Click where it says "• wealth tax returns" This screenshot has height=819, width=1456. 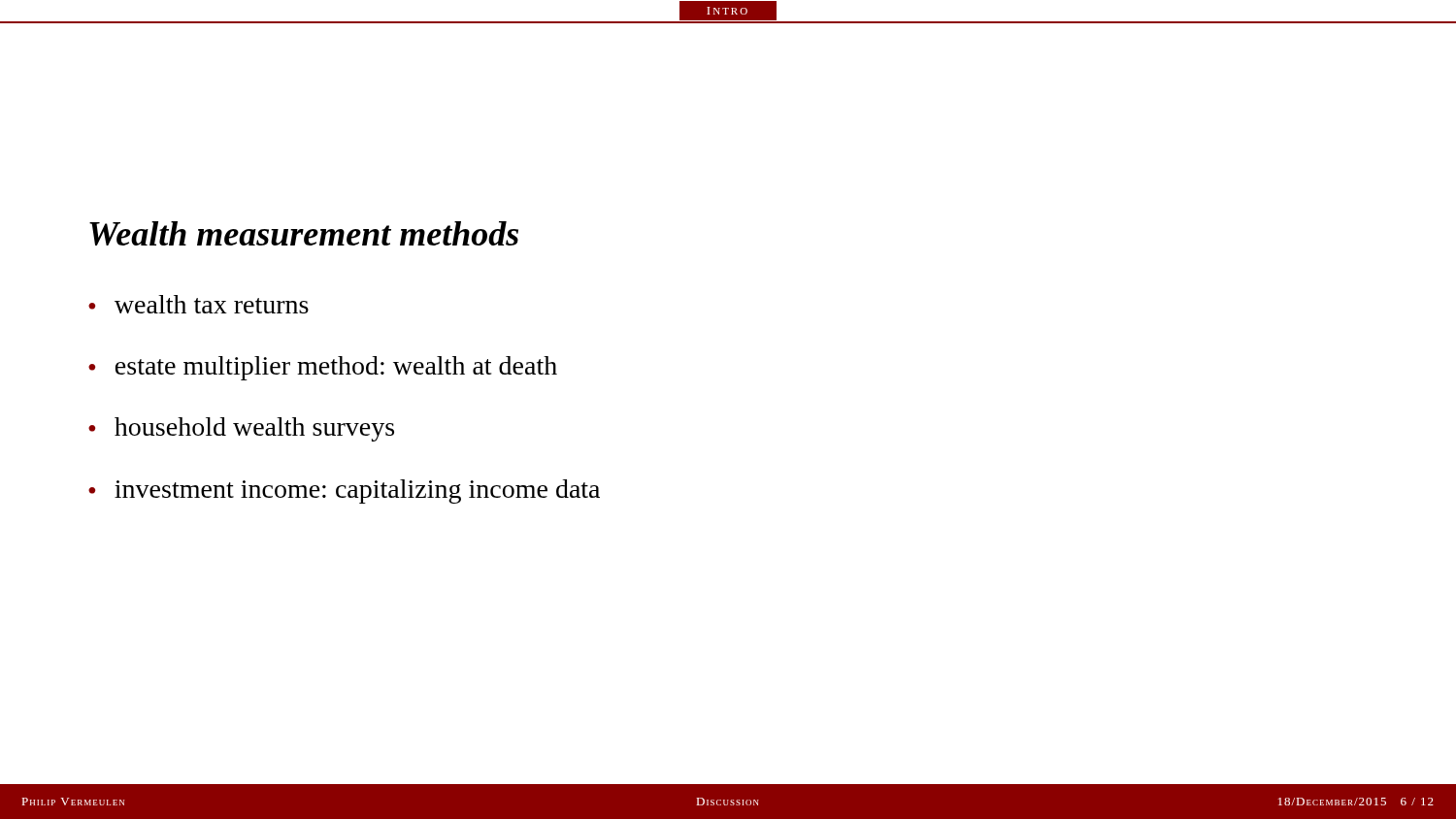[198, 305]
